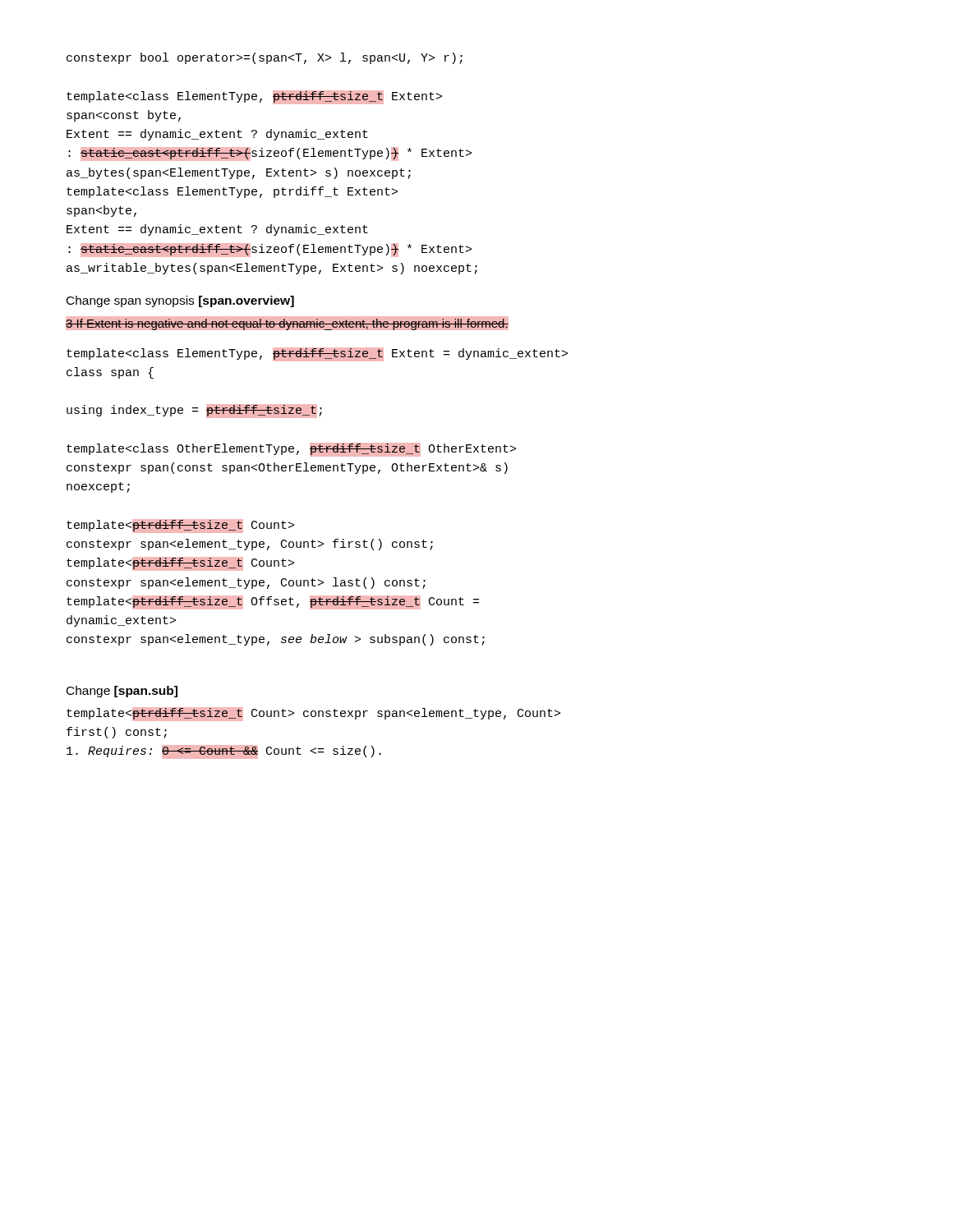Locate the passage starting "template class span { using index_type = ptrdiff_tsize_t;"
953x1232 pixels.
317,354
